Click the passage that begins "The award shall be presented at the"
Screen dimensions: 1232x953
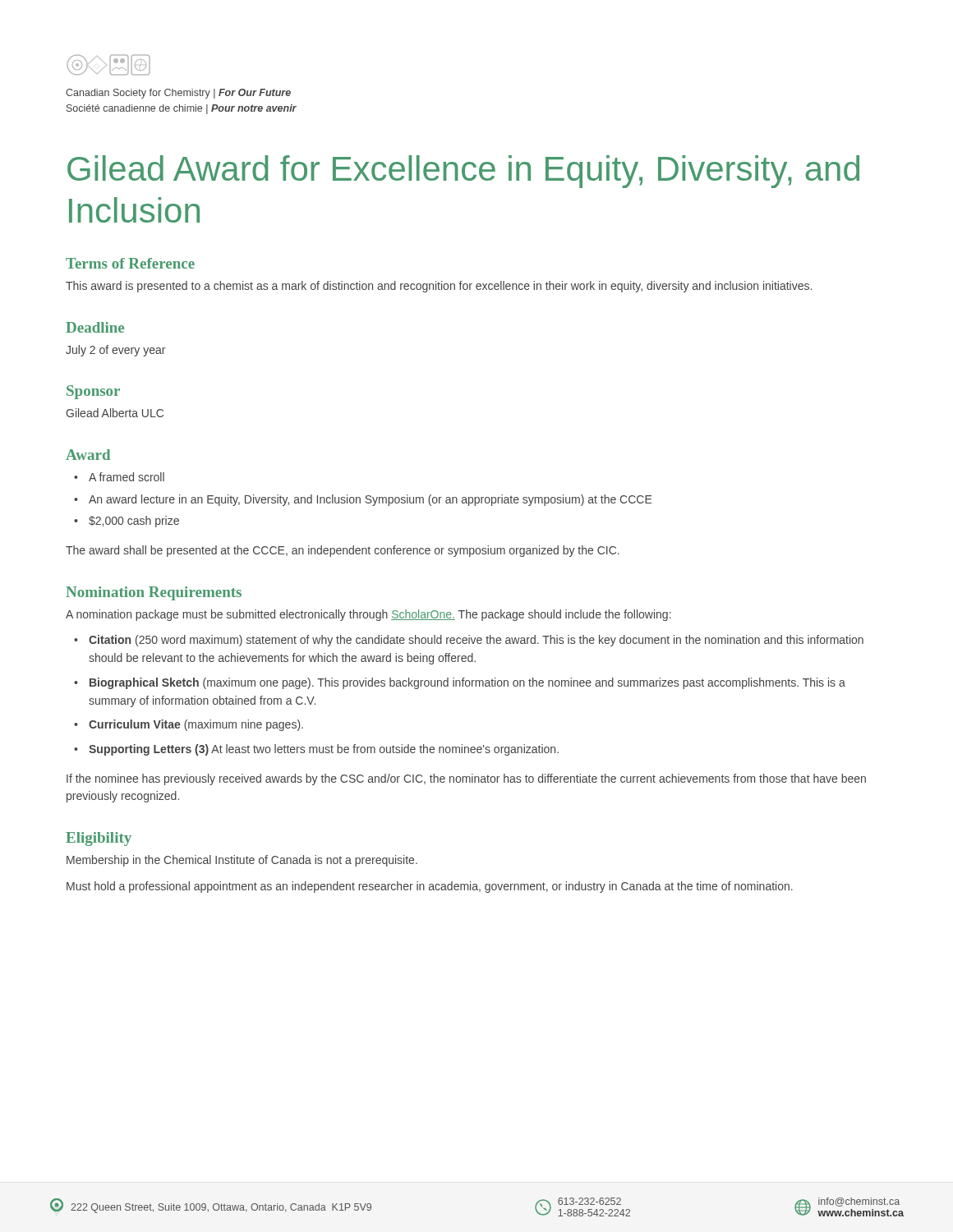point(343,550)
